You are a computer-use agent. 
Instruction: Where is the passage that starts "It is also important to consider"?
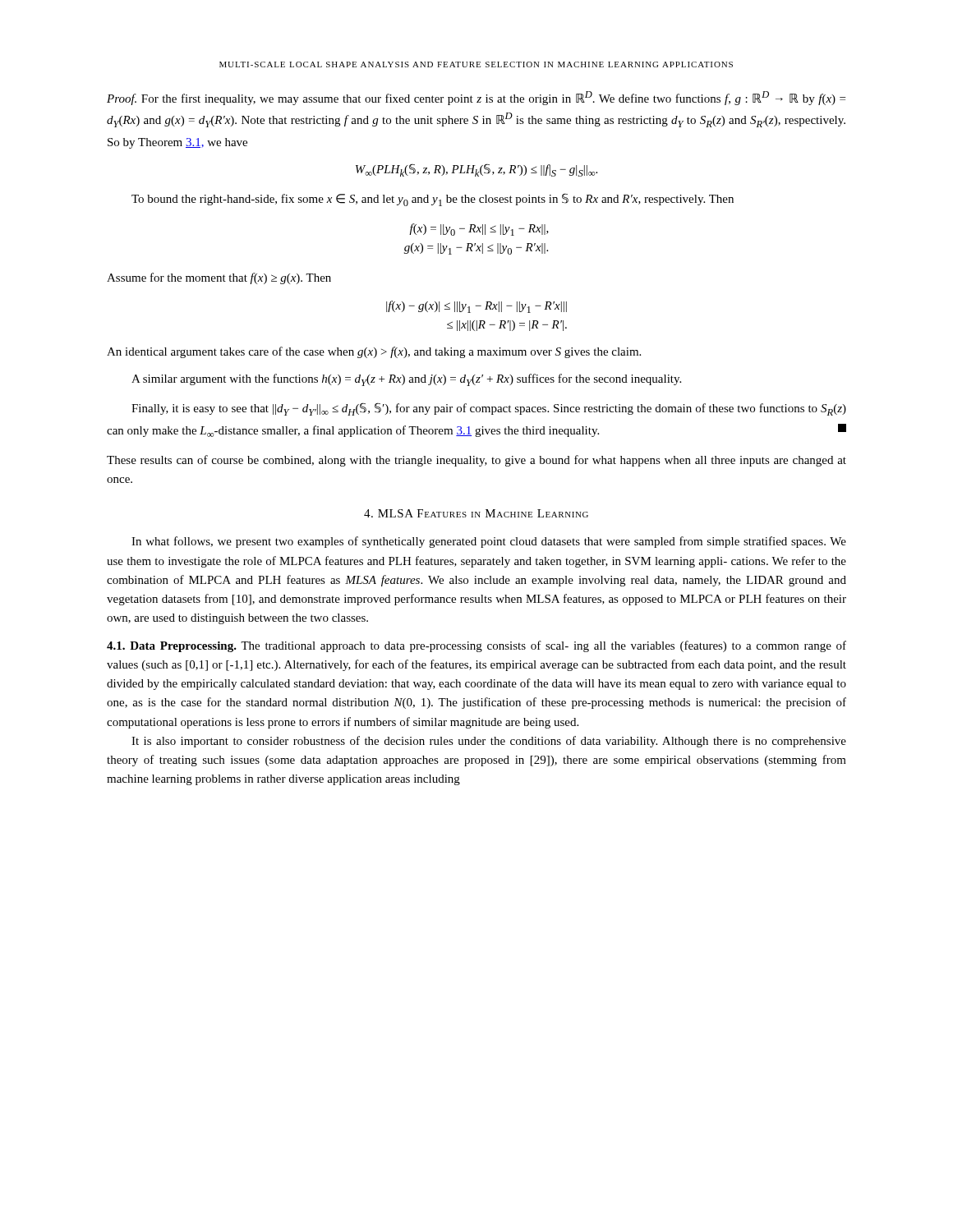[476, 760]
